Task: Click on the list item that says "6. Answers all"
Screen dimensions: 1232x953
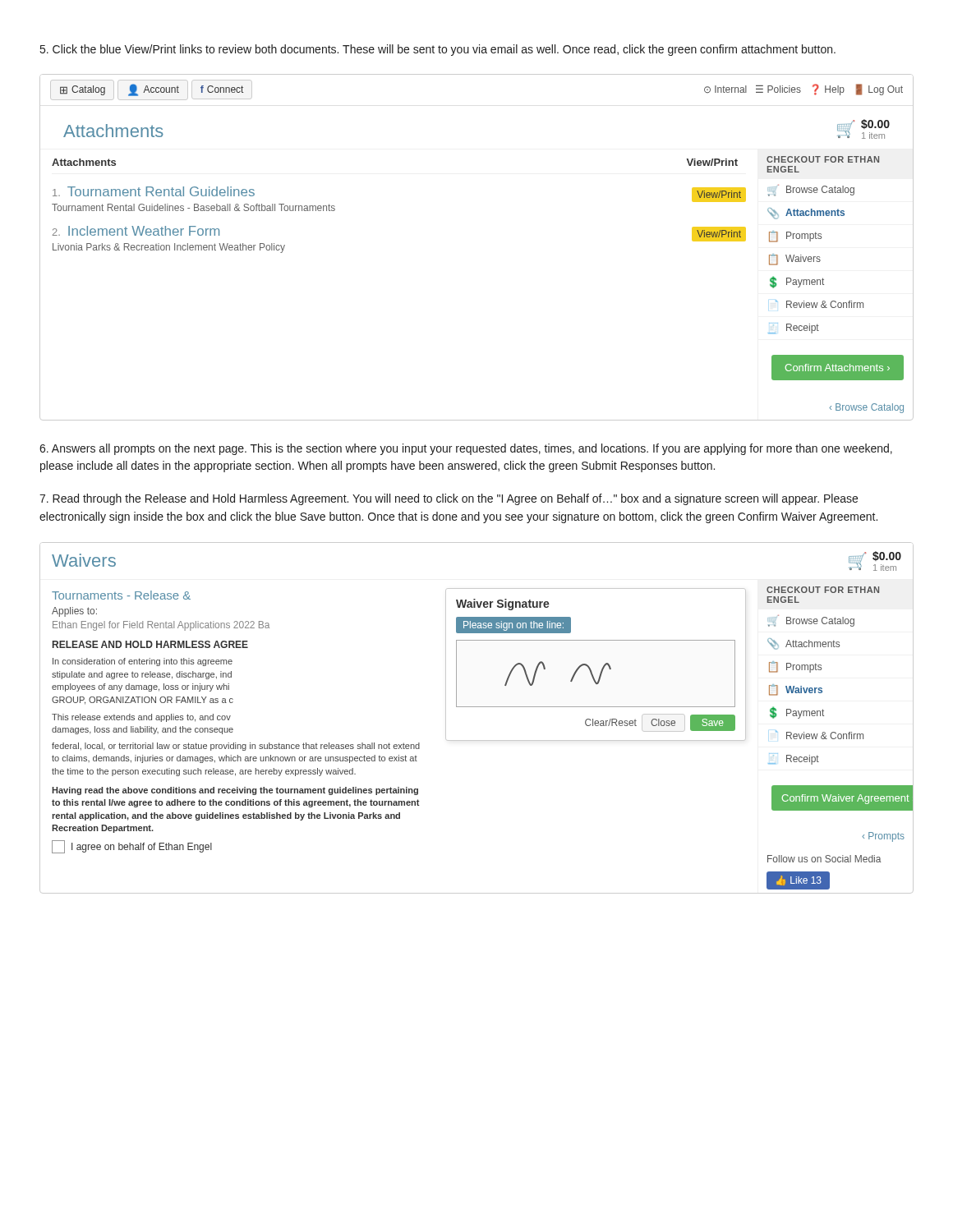Action: pyautogui.click(x=476, y=458)
